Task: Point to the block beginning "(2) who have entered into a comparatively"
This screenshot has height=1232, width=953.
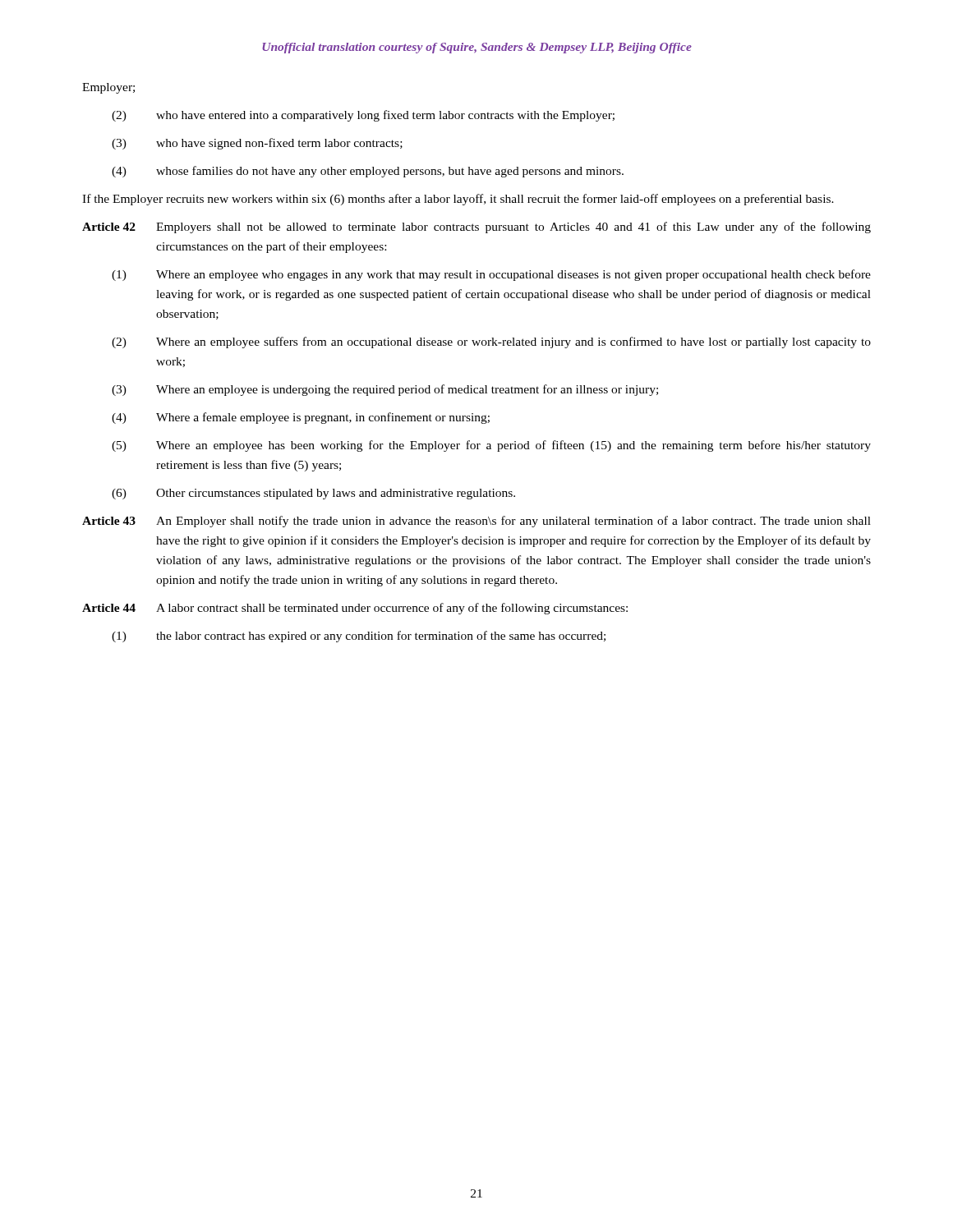Action: (x=476, y=115)
